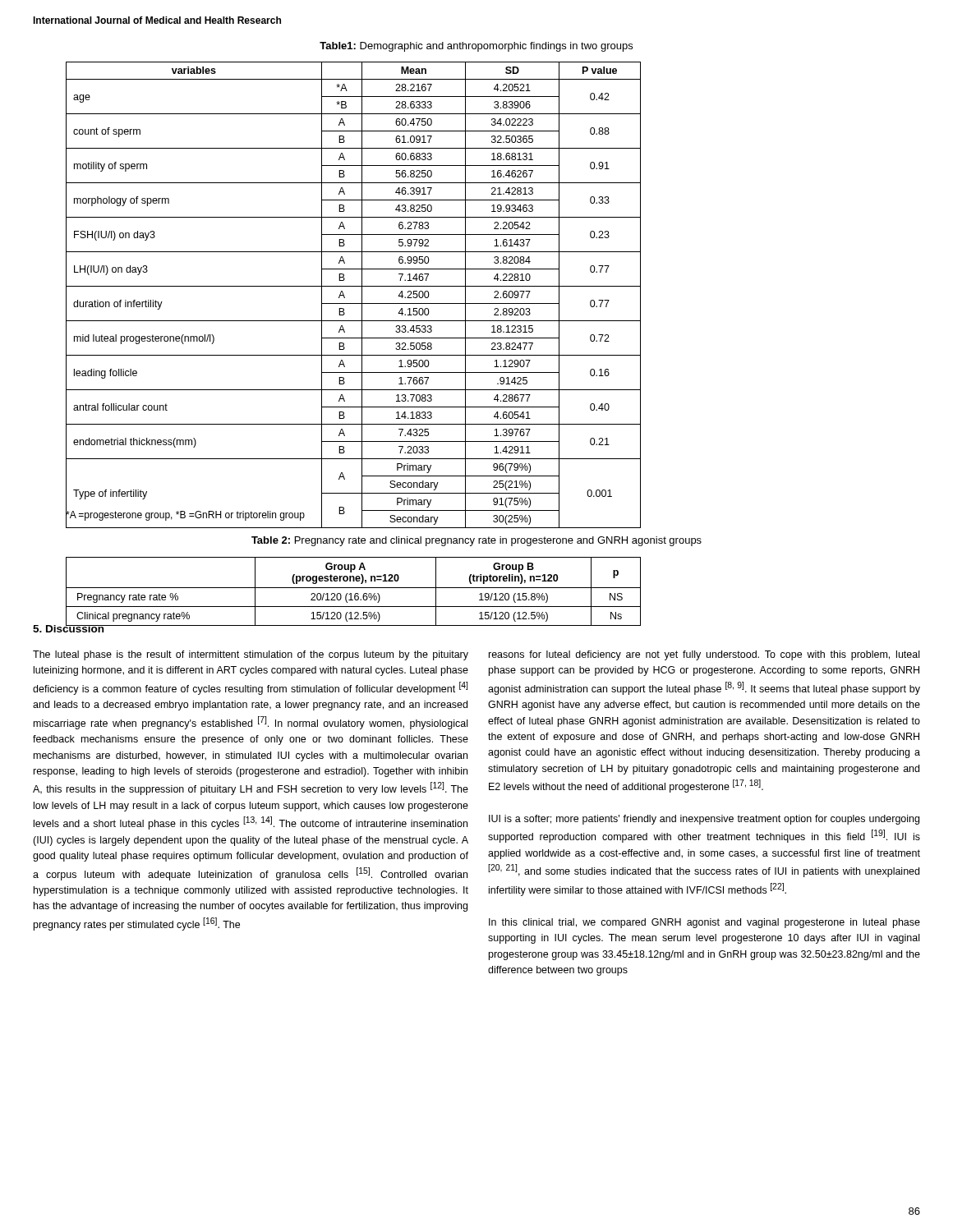Viewport: 953px width, 1232px height.
Task: Select the table that reads "20/120 (16.6%)"
Action: click(x=353, y=591)
